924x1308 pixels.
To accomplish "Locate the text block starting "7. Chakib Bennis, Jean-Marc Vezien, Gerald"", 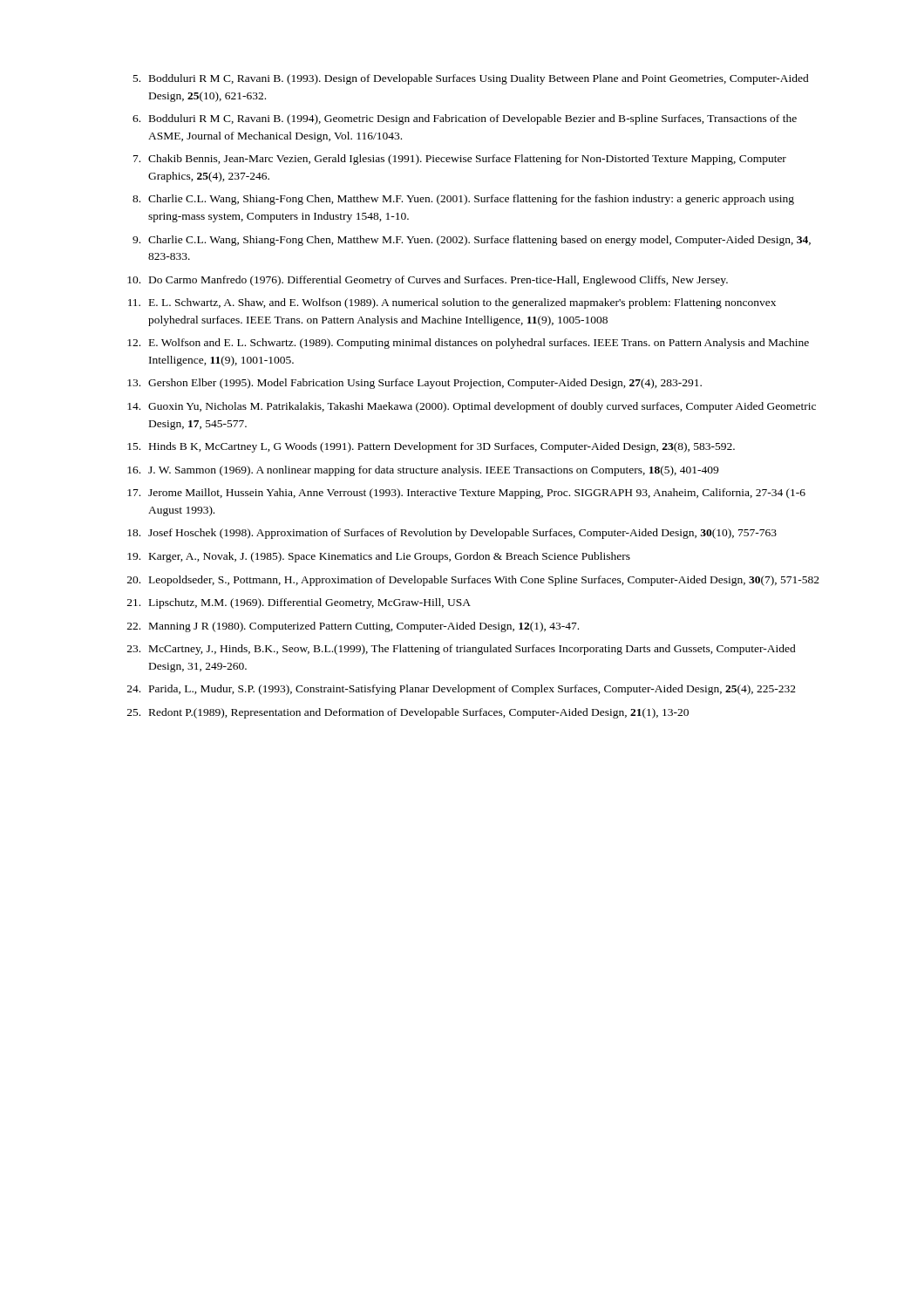I will tap(471, 167).
